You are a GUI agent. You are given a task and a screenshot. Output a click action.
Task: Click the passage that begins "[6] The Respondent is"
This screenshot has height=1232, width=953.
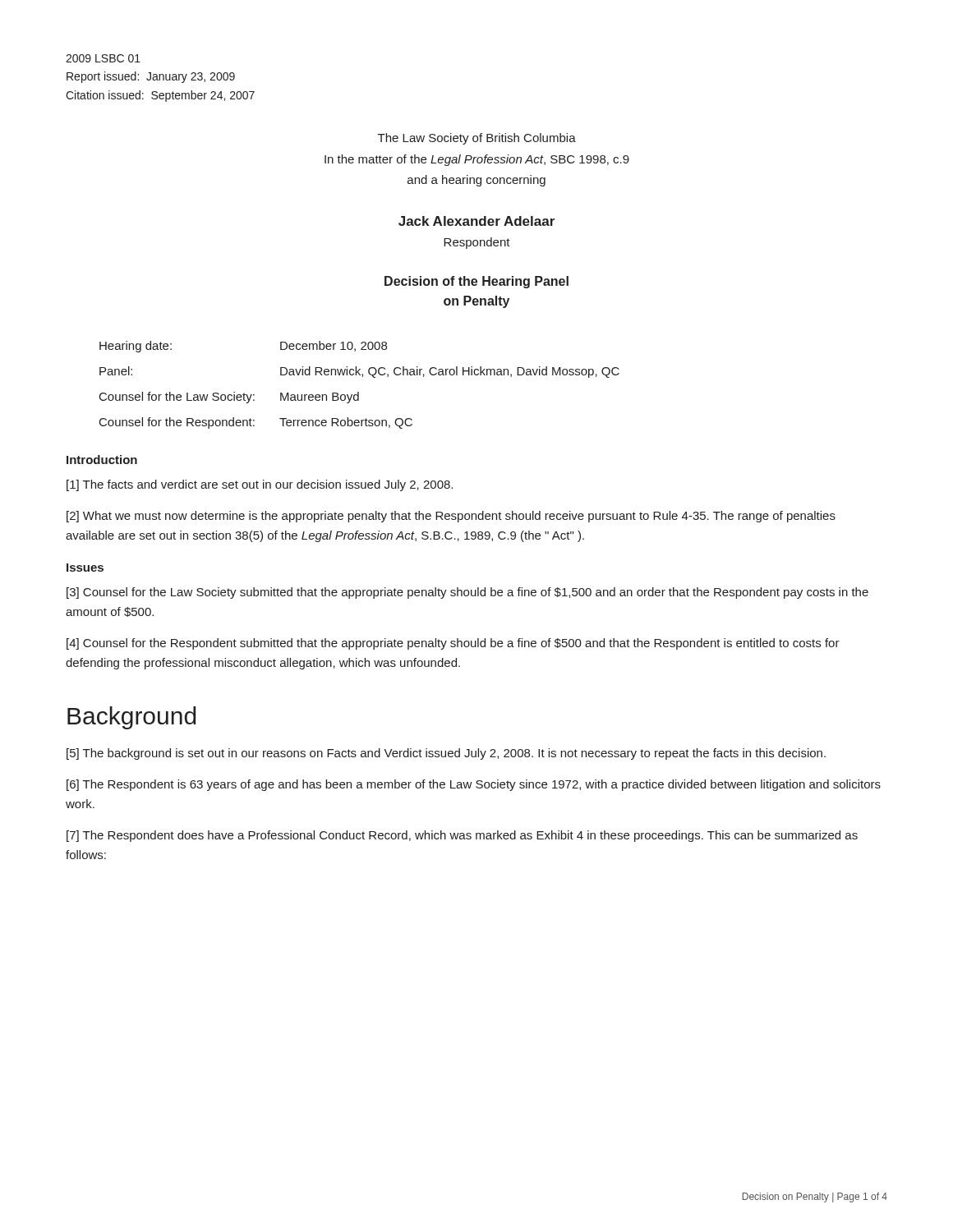(x=473, y=794)
